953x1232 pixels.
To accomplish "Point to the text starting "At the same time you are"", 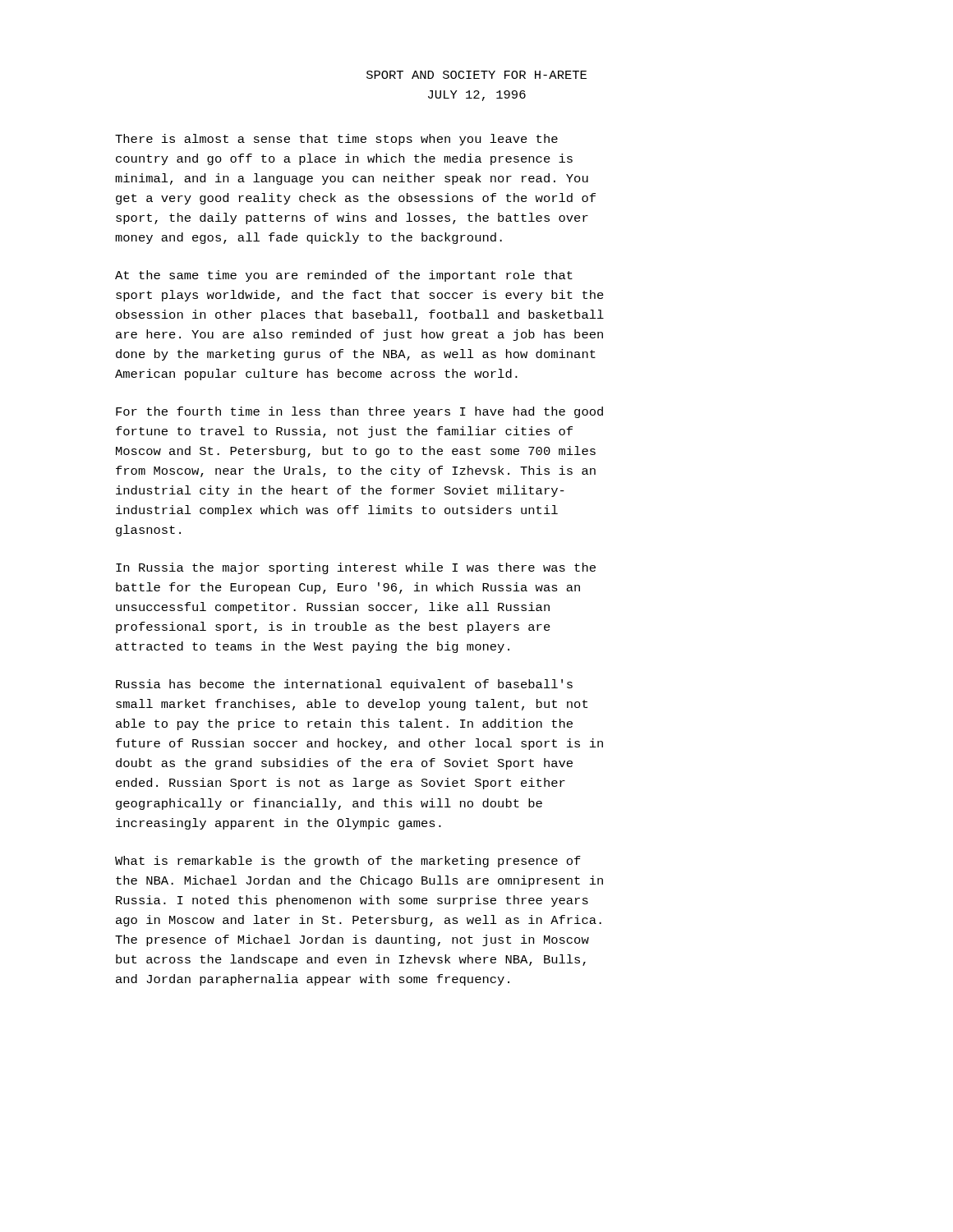I will click(x=360, y=325).
